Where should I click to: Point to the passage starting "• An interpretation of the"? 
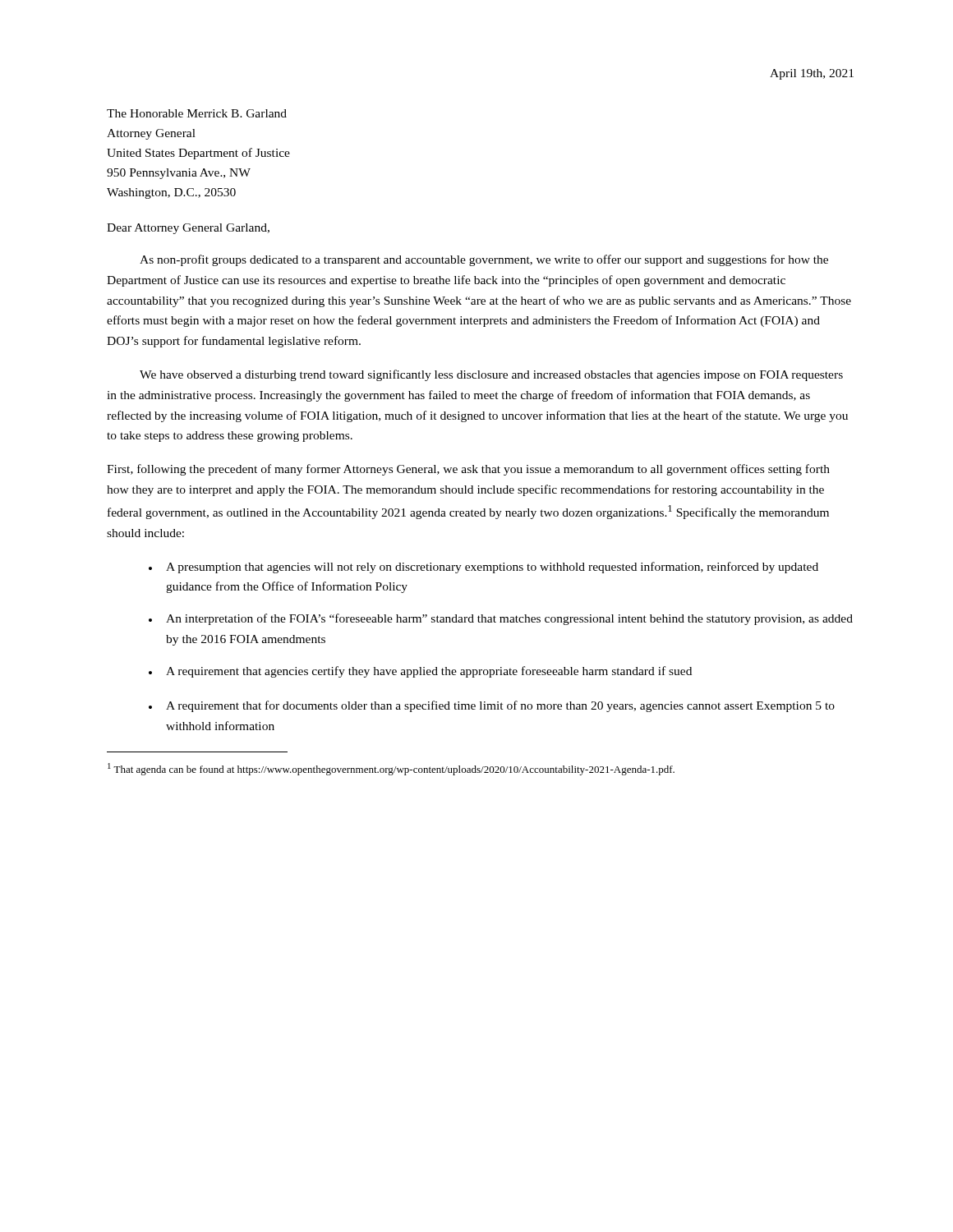coord(501,629)
